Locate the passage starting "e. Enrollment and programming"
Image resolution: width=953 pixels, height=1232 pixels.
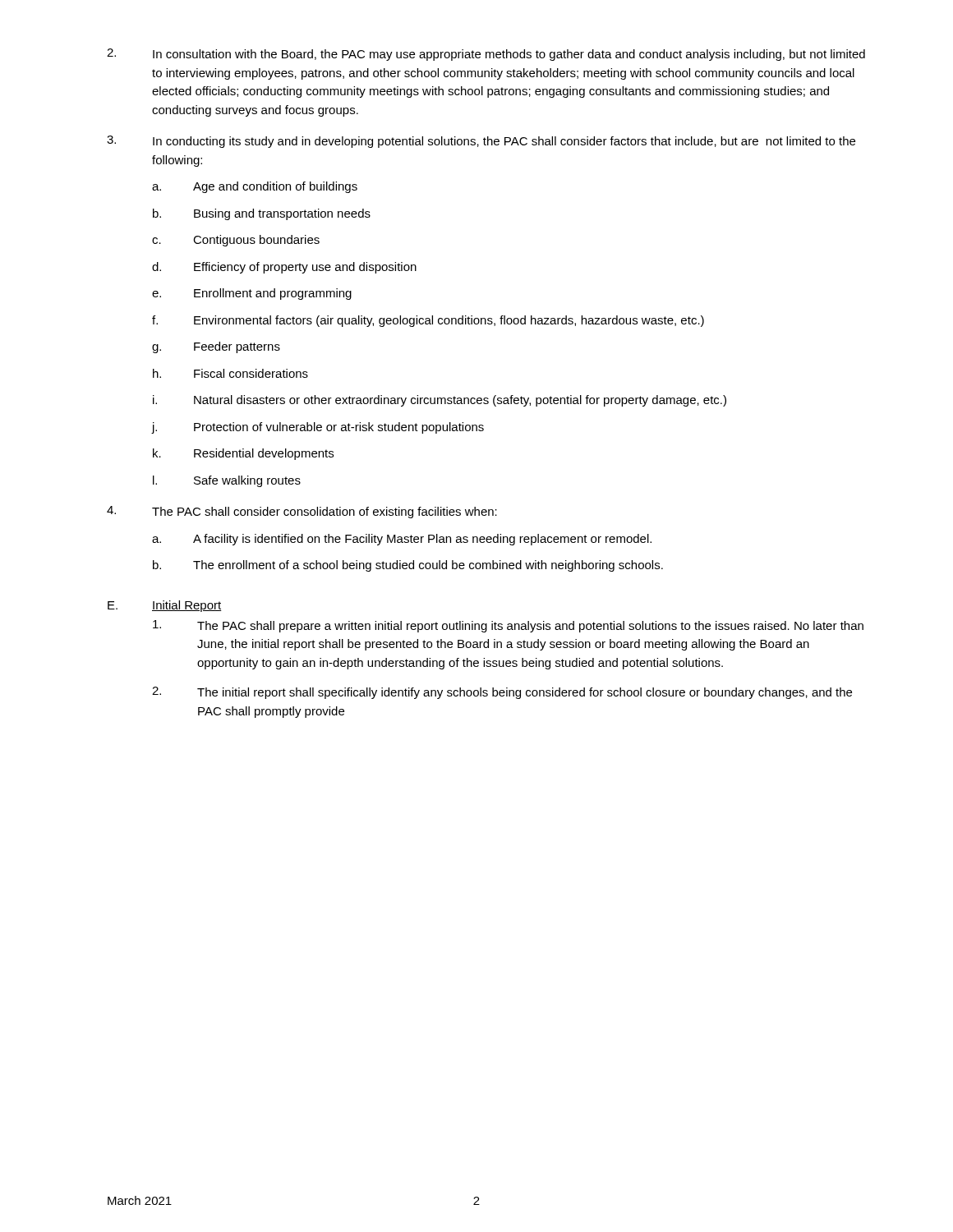pos(252,294)
